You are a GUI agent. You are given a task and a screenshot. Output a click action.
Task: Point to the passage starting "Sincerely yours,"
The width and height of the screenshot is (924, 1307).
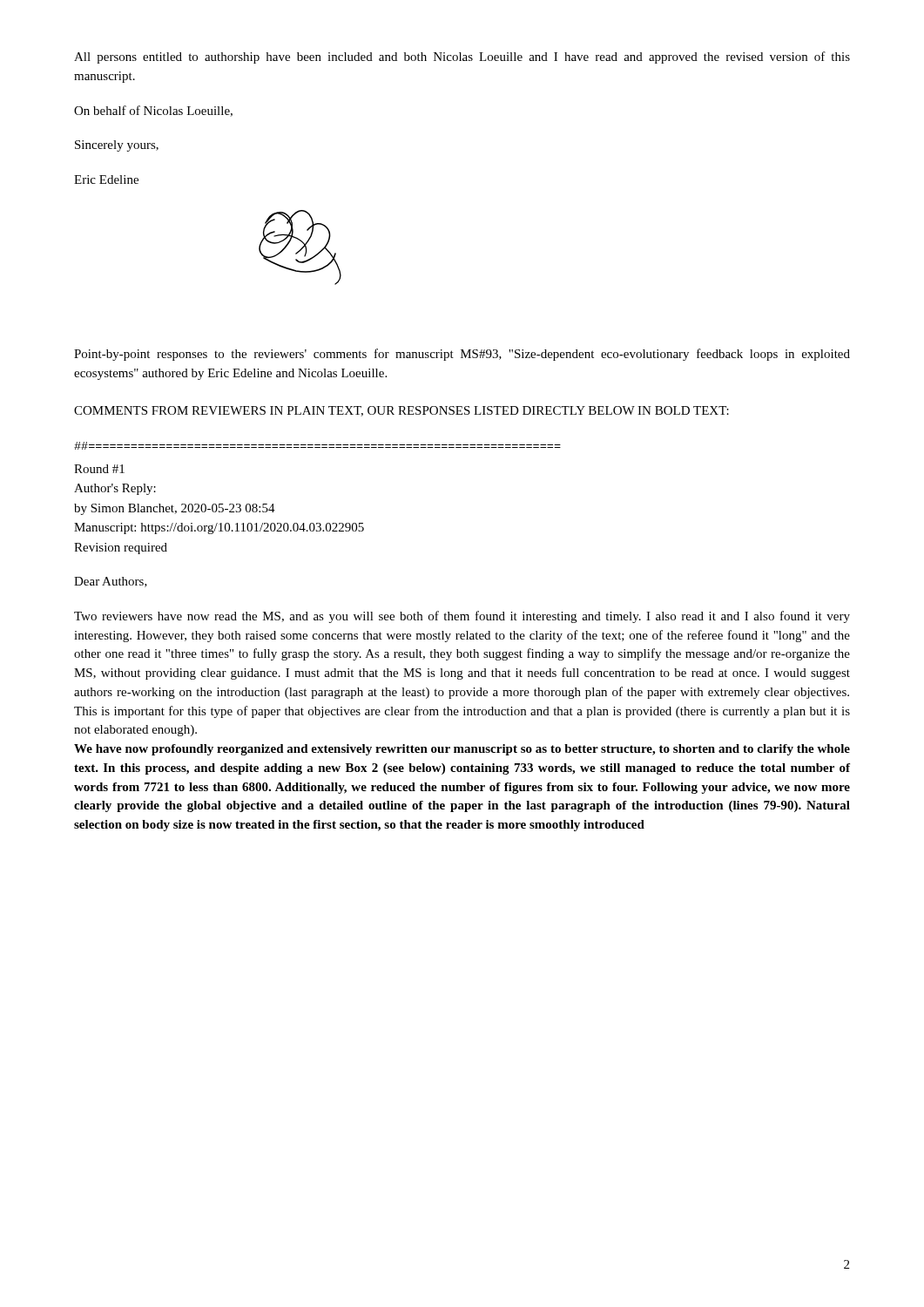pos(117,146)
